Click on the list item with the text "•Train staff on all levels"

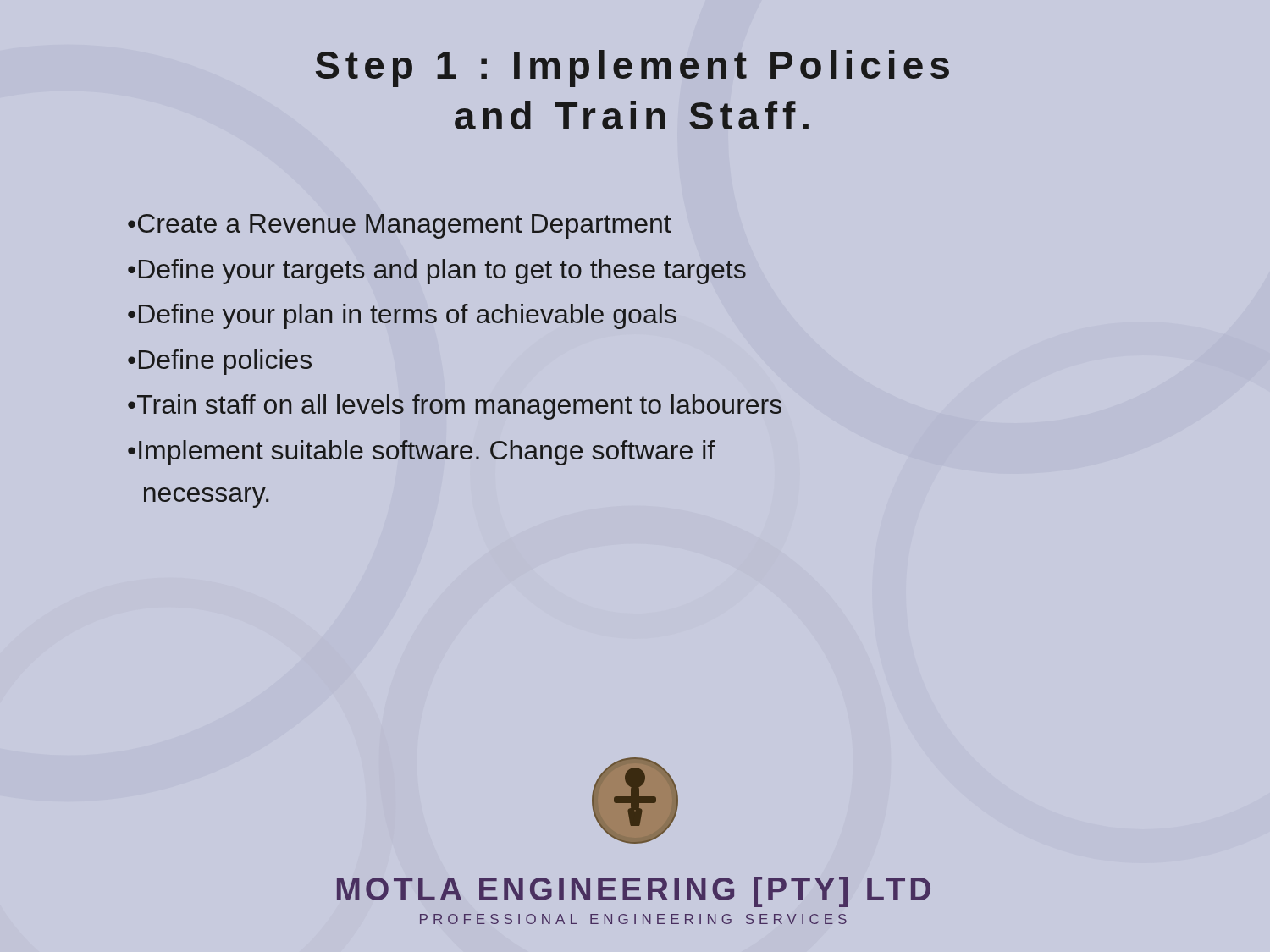(455, 405)
